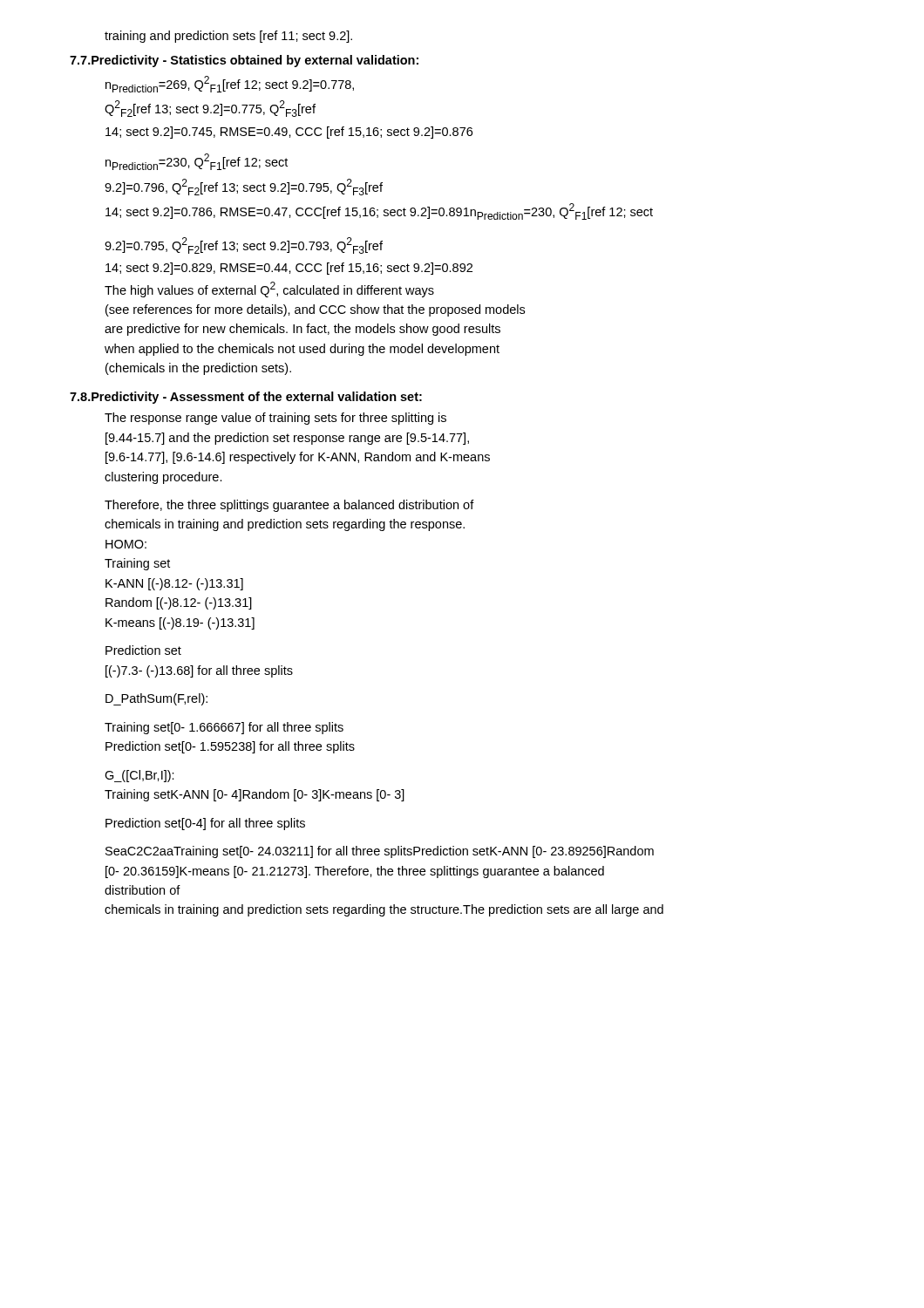Find the text starting "Training set[0- 1.666667] for"
Viewport: 924px width, 1308px height.
point(230,737)
